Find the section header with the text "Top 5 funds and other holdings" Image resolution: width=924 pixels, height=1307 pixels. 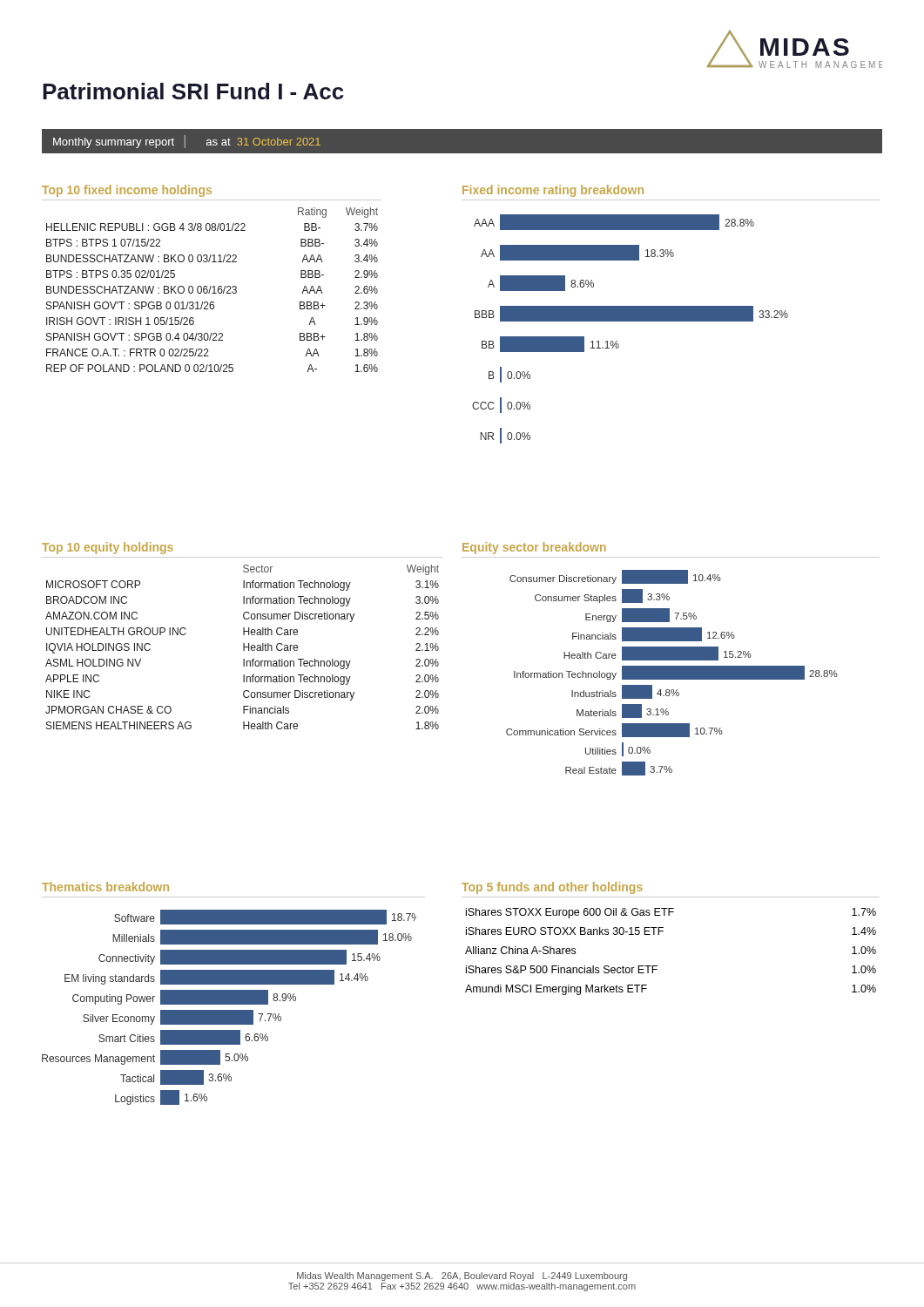tap(671, 889)
